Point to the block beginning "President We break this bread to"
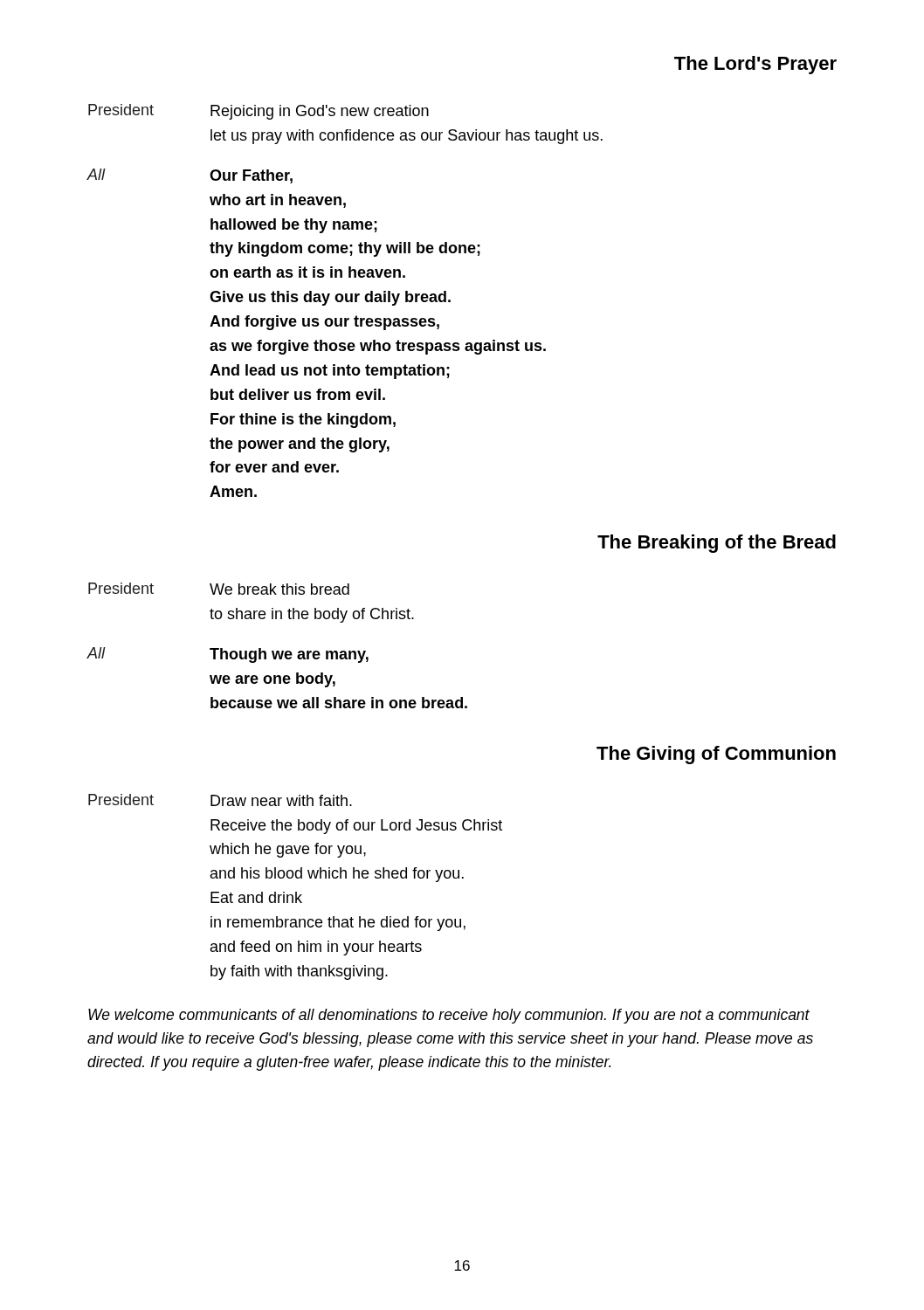Screen dimensions: 1310x924 (219, 589)
